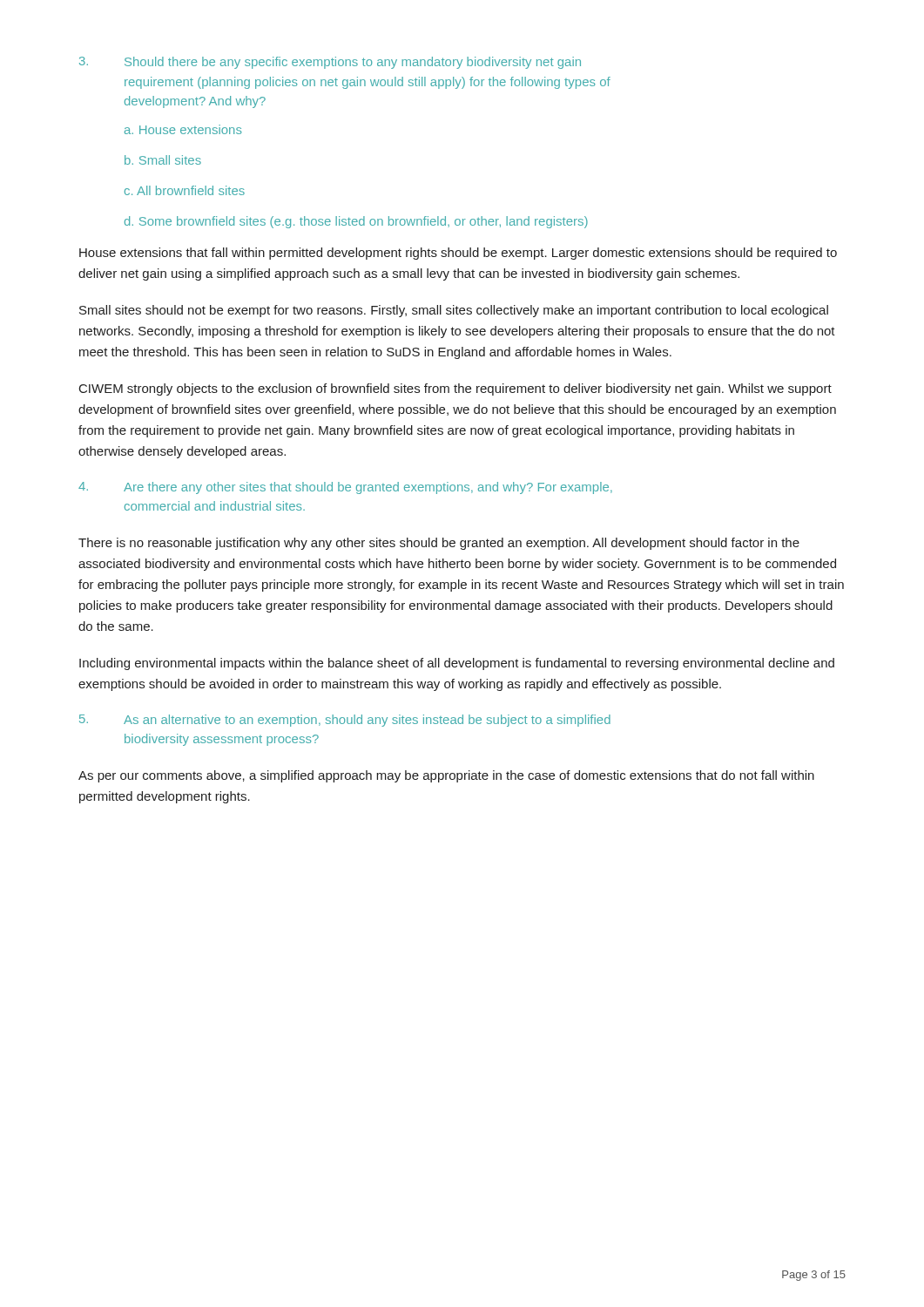Select the block starting "CIWEM strongly objects to the exclusion"

click(x=457, y=419)
